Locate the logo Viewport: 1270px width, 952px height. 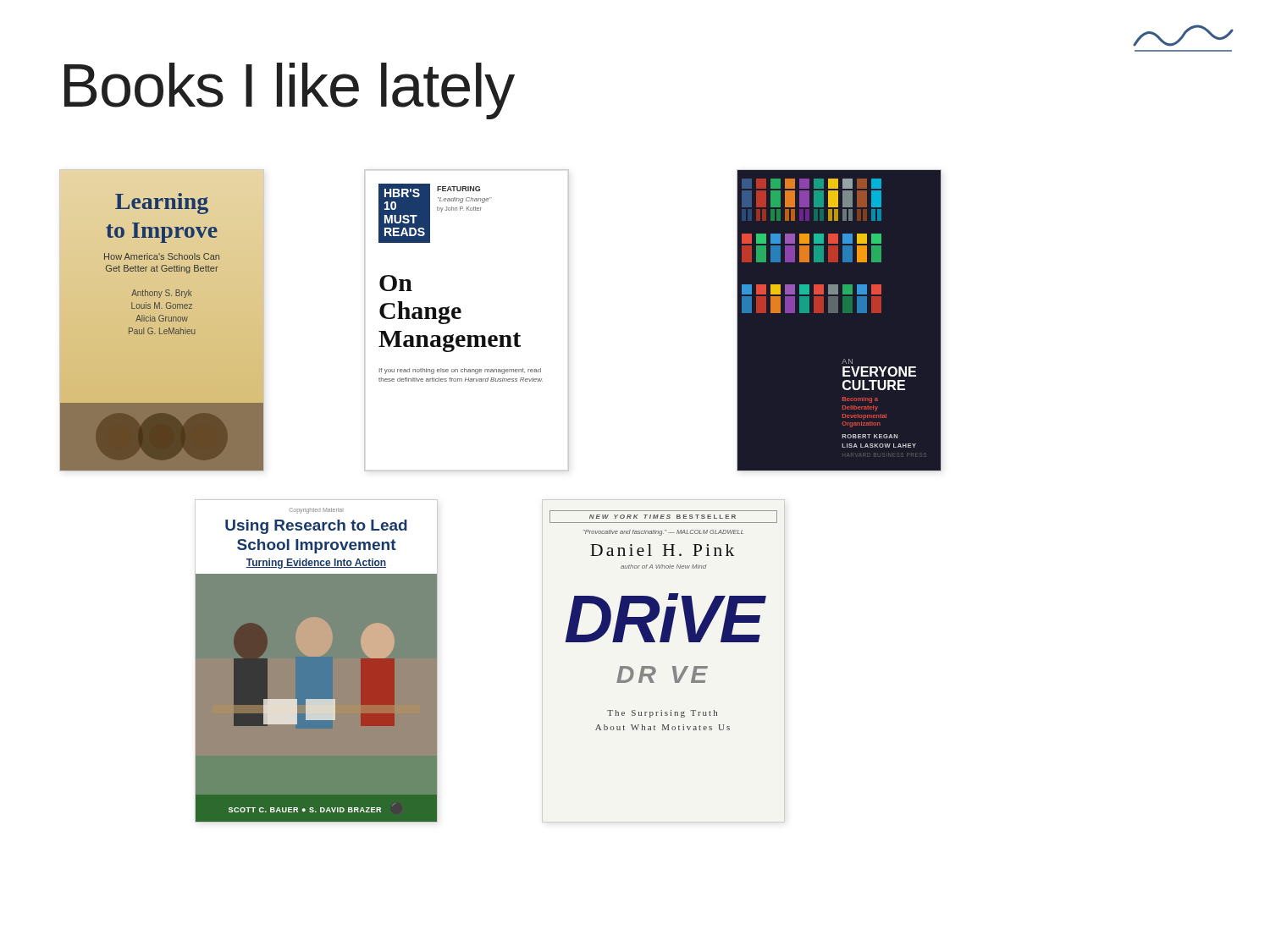point(1181,39)
